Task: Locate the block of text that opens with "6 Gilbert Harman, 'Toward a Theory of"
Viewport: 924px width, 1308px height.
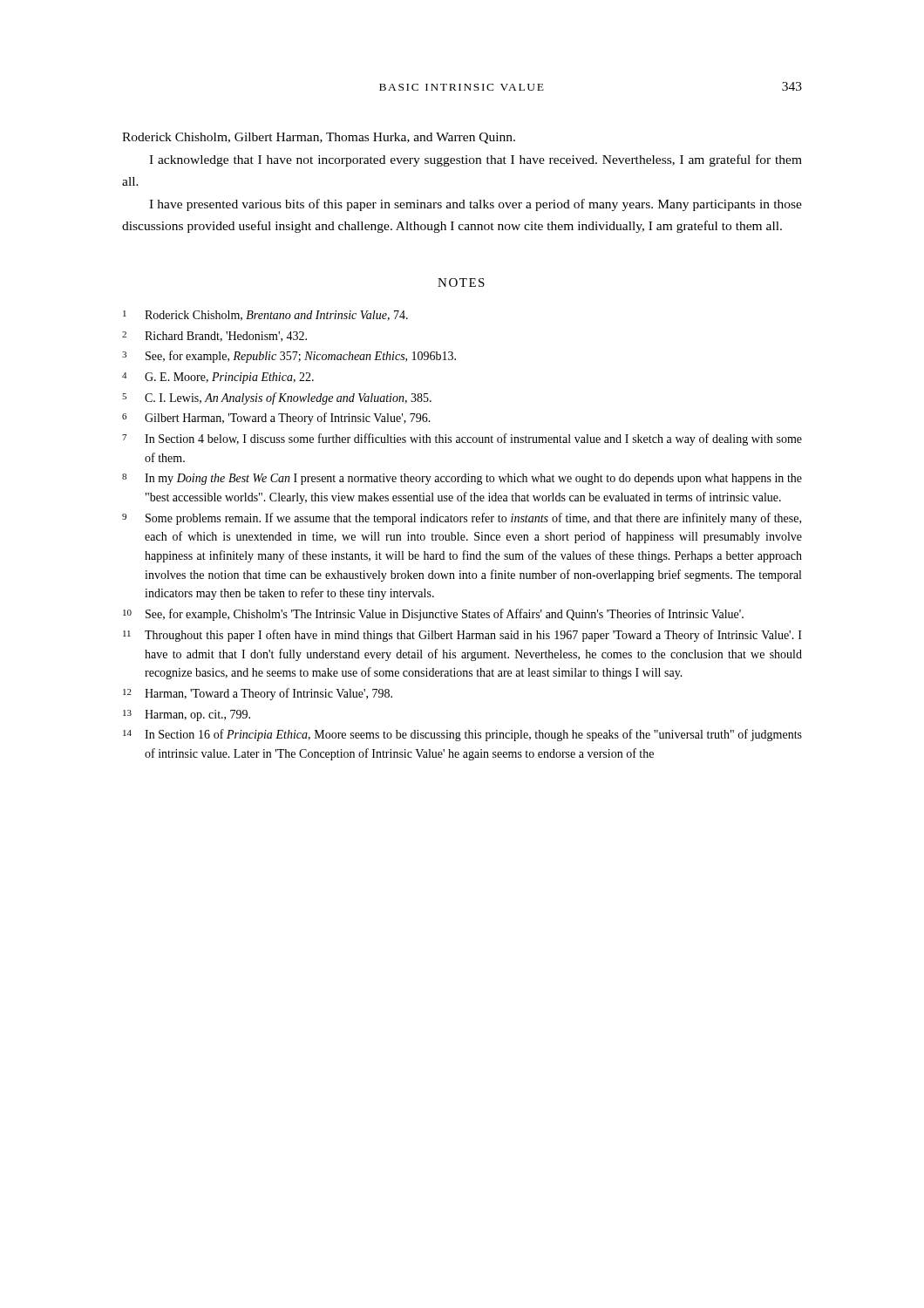Action: [276, 417]
